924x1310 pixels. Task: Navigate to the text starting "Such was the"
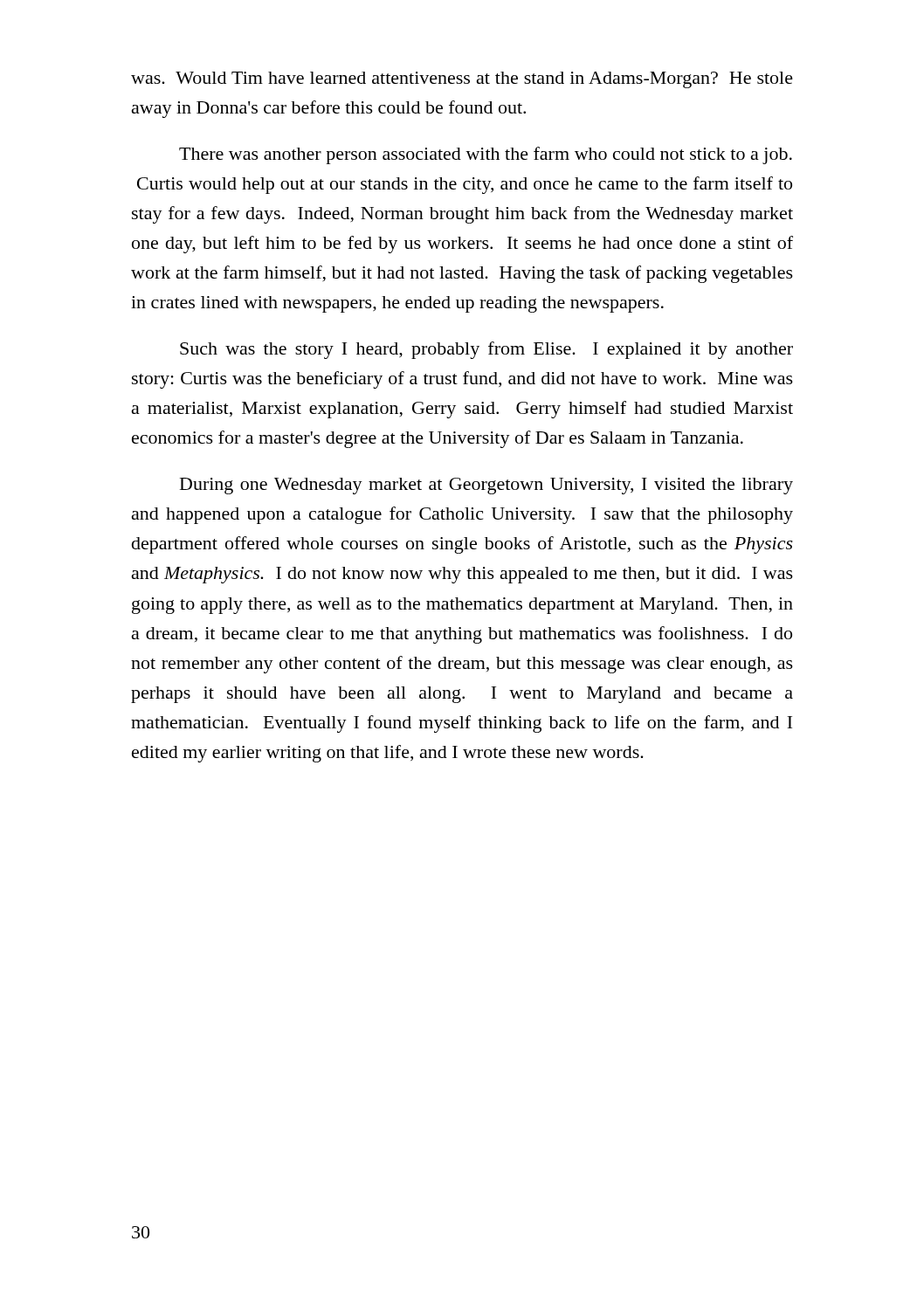coord(462,393)
